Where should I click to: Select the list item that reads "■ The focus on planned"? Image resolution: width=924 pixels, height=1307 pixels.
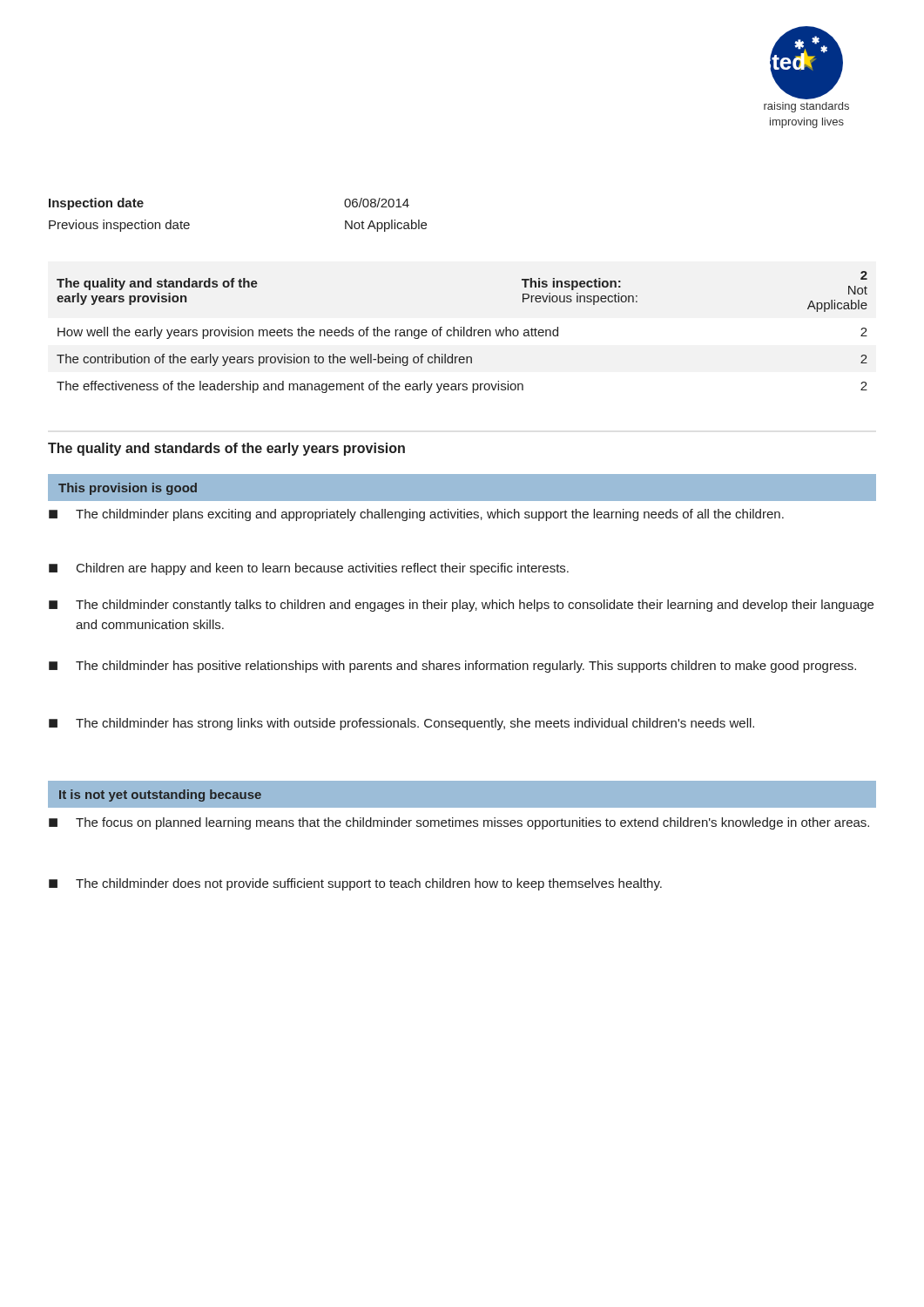(x=459, y=822)
